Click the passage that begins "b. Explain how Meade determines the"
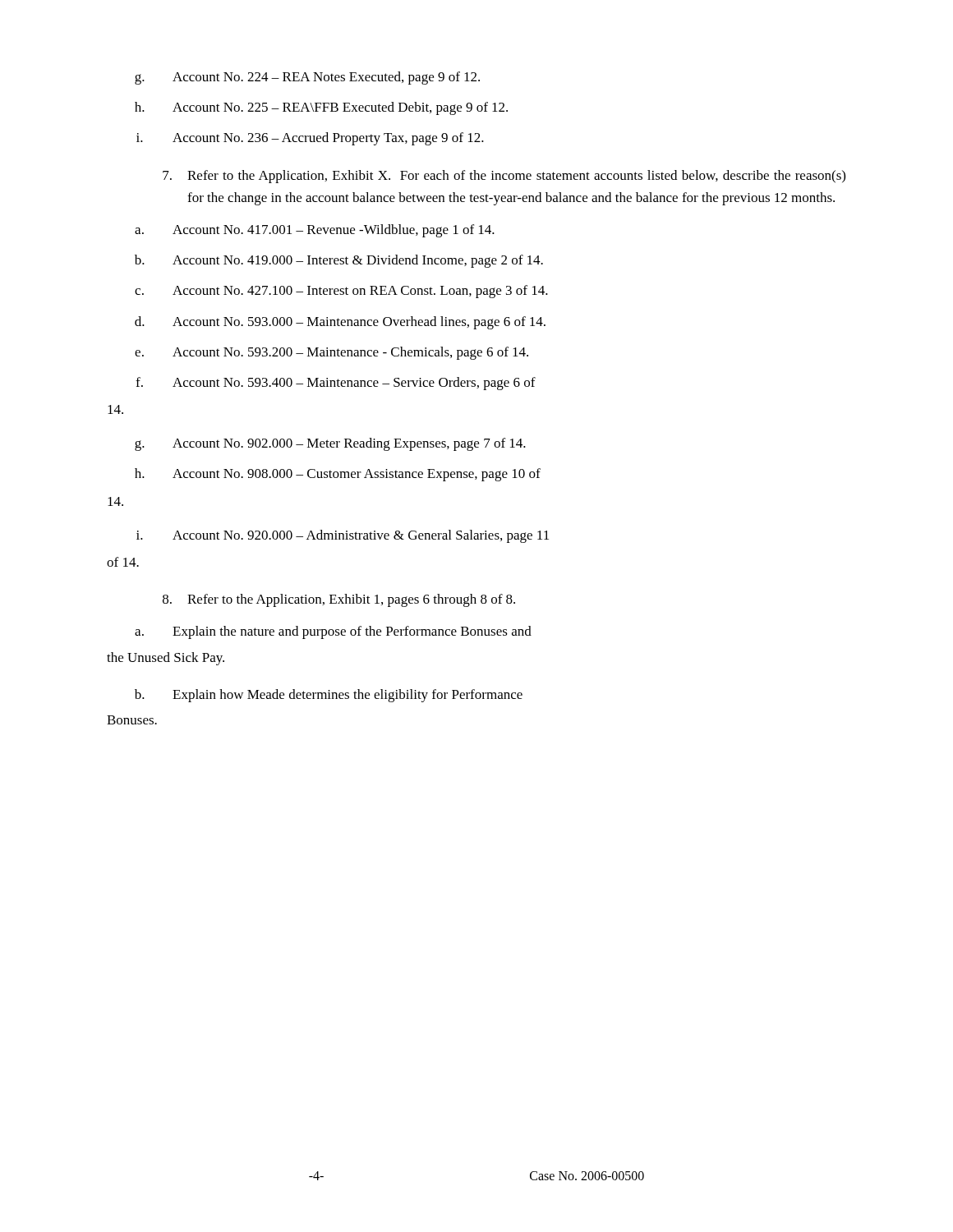Viewport: 953px width, 1232px height. click(476, 694)
